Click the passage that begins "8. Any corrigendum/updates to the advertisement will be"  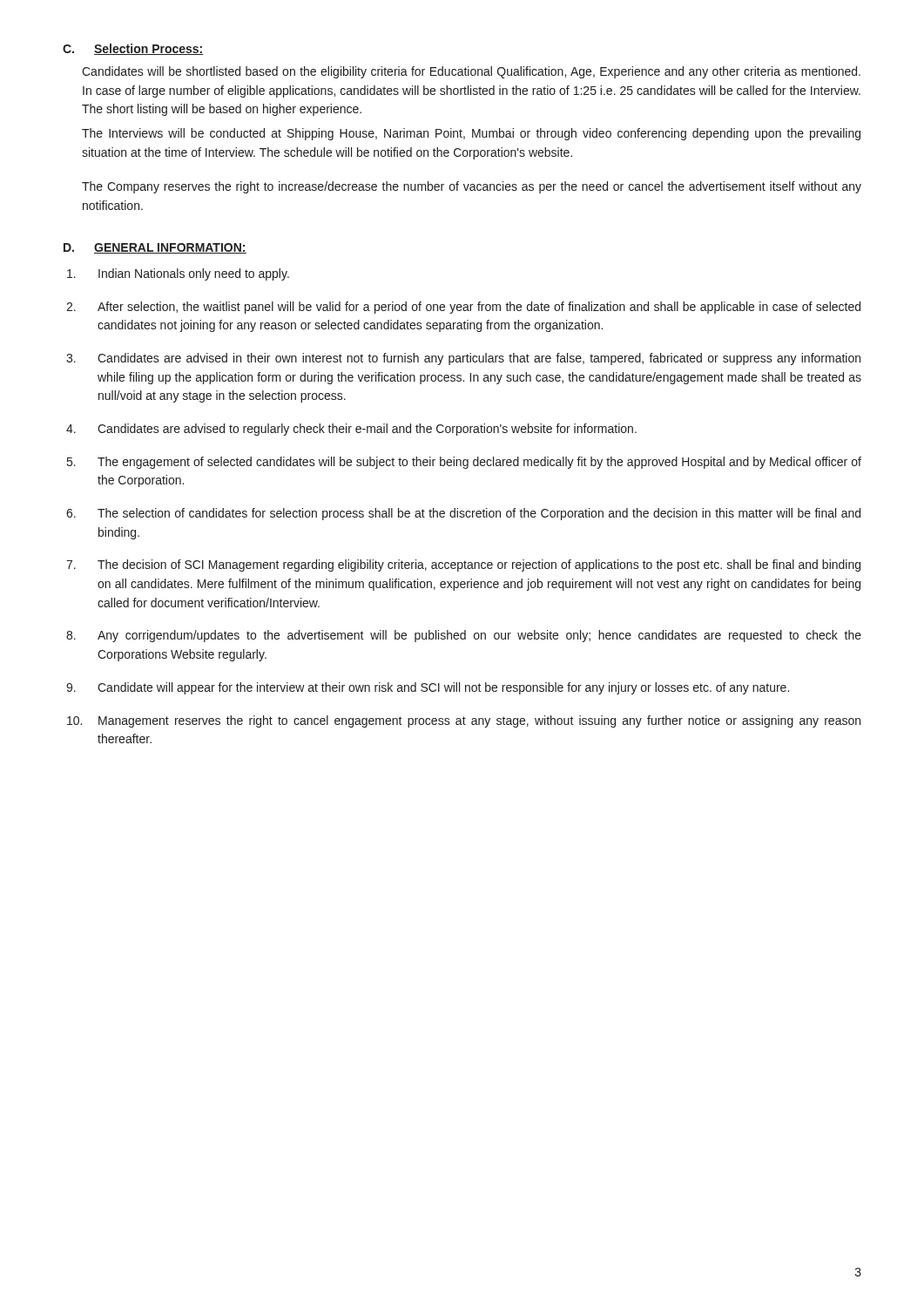pyautogui.click(x=462, y=646)
